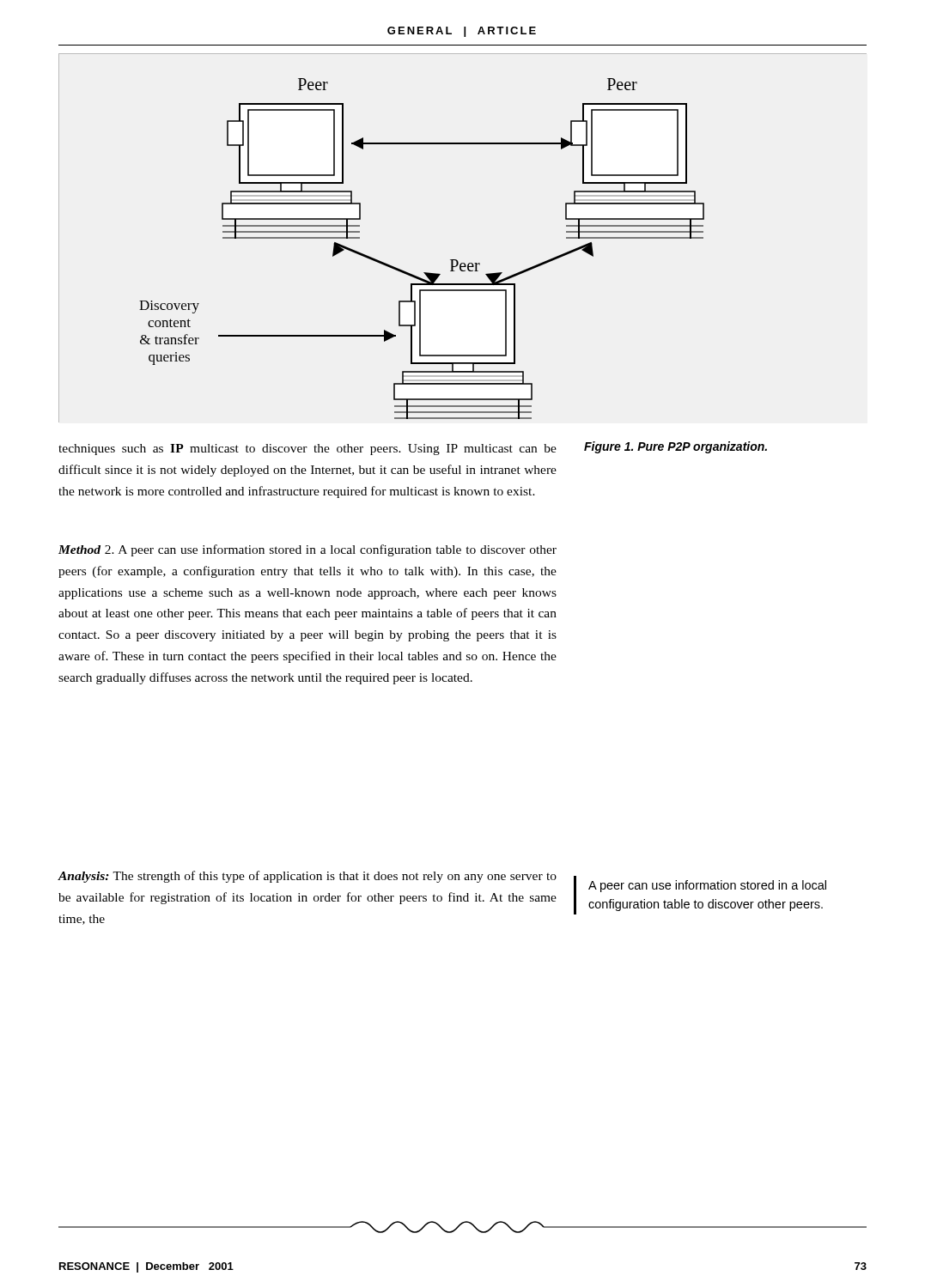Find the text block that says "A peer can use information"
Image resolution: width=925 pixels, height=1288 pixels.
[x=708, y=895]
